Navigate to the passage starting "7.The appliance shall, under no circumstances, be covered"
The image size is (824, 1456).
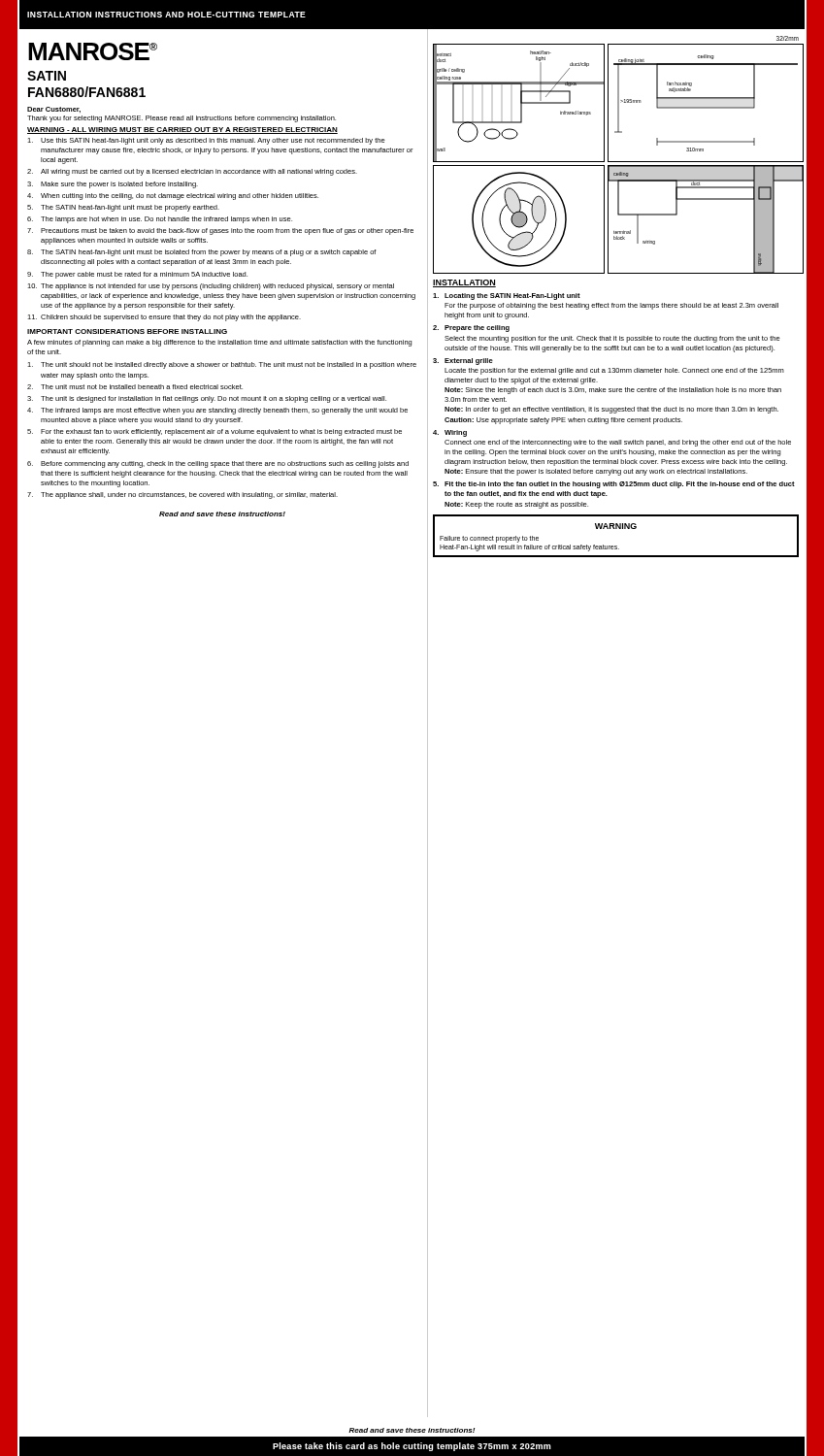point(182,495)
